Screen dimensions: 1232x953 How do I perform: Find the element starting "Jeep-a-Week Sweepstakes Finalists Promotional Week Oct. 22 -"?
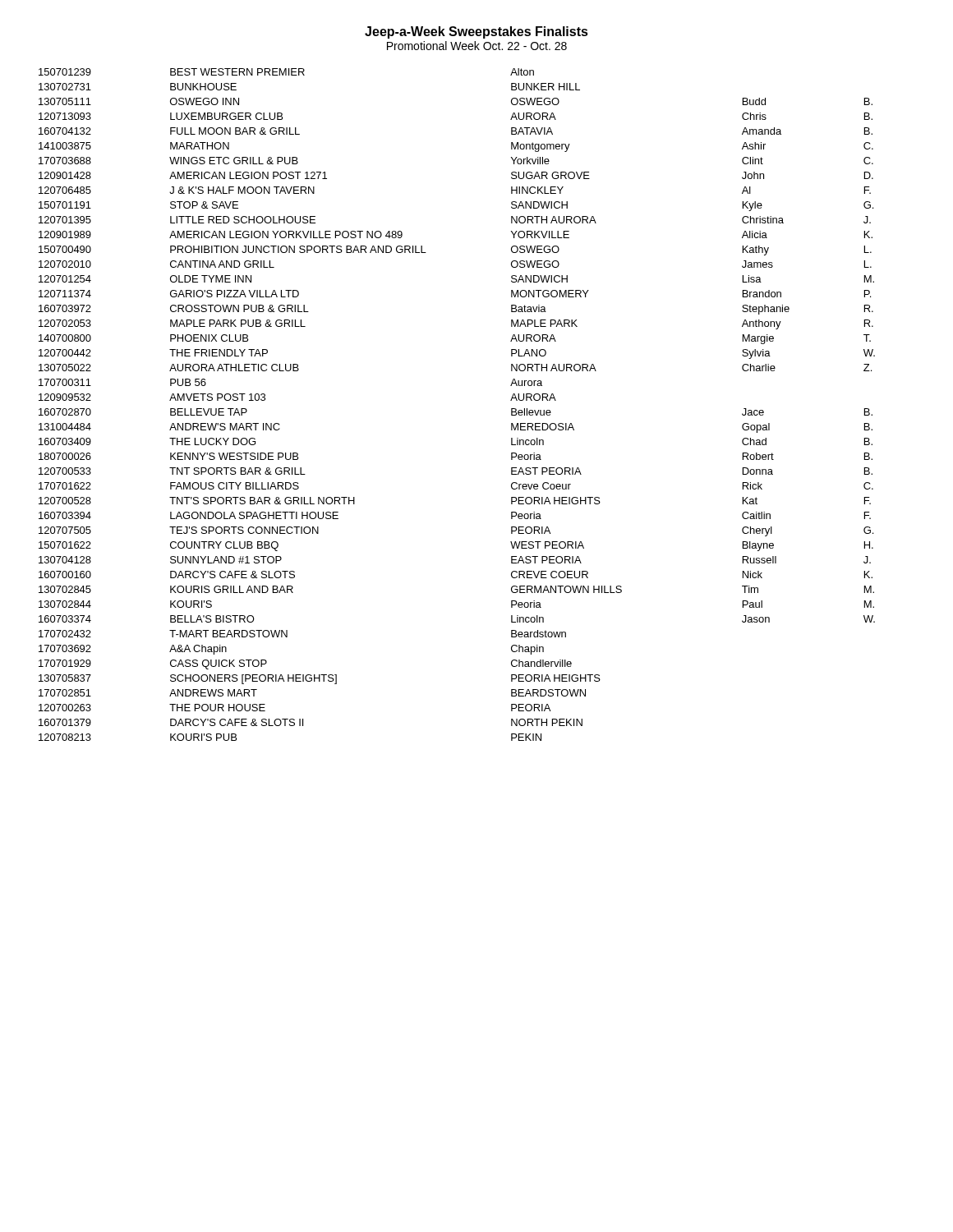pos(476,39)
